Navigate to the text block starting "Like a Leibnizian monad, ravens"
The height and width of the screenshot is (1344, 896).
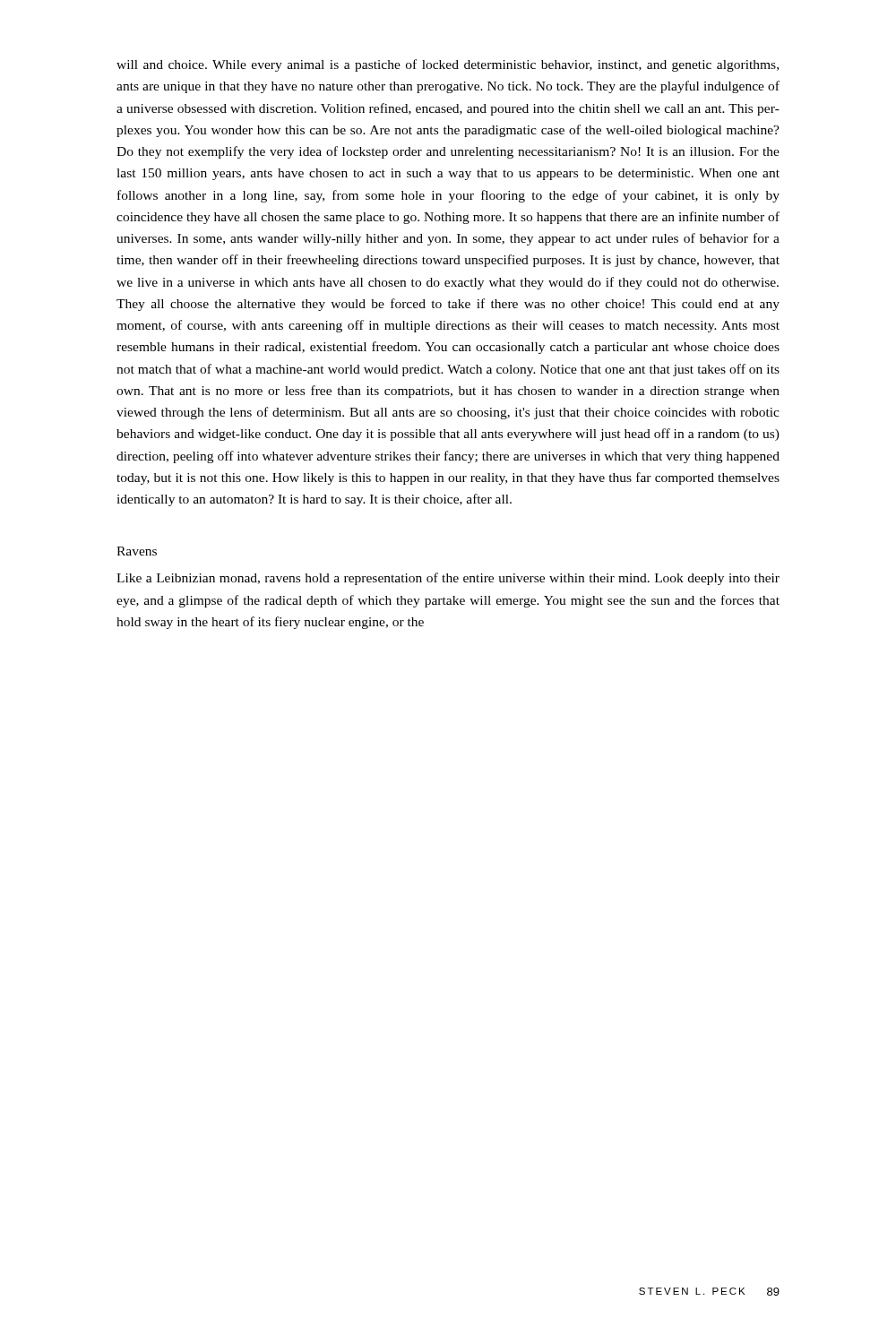click(448, 599)
